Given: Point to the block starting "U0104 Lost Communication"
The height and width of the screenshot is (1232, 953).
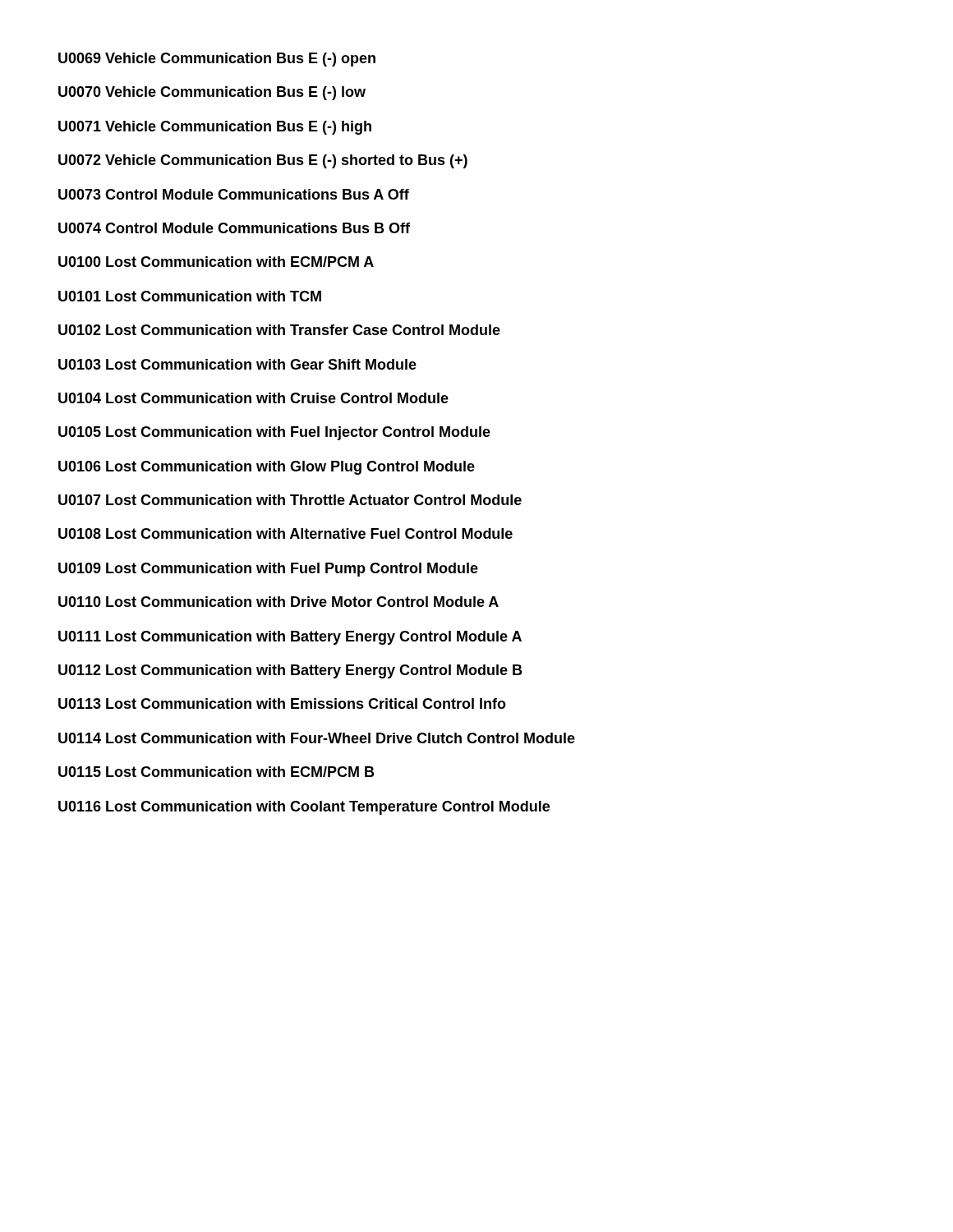Looking at the screenshot, I should 253,398.
